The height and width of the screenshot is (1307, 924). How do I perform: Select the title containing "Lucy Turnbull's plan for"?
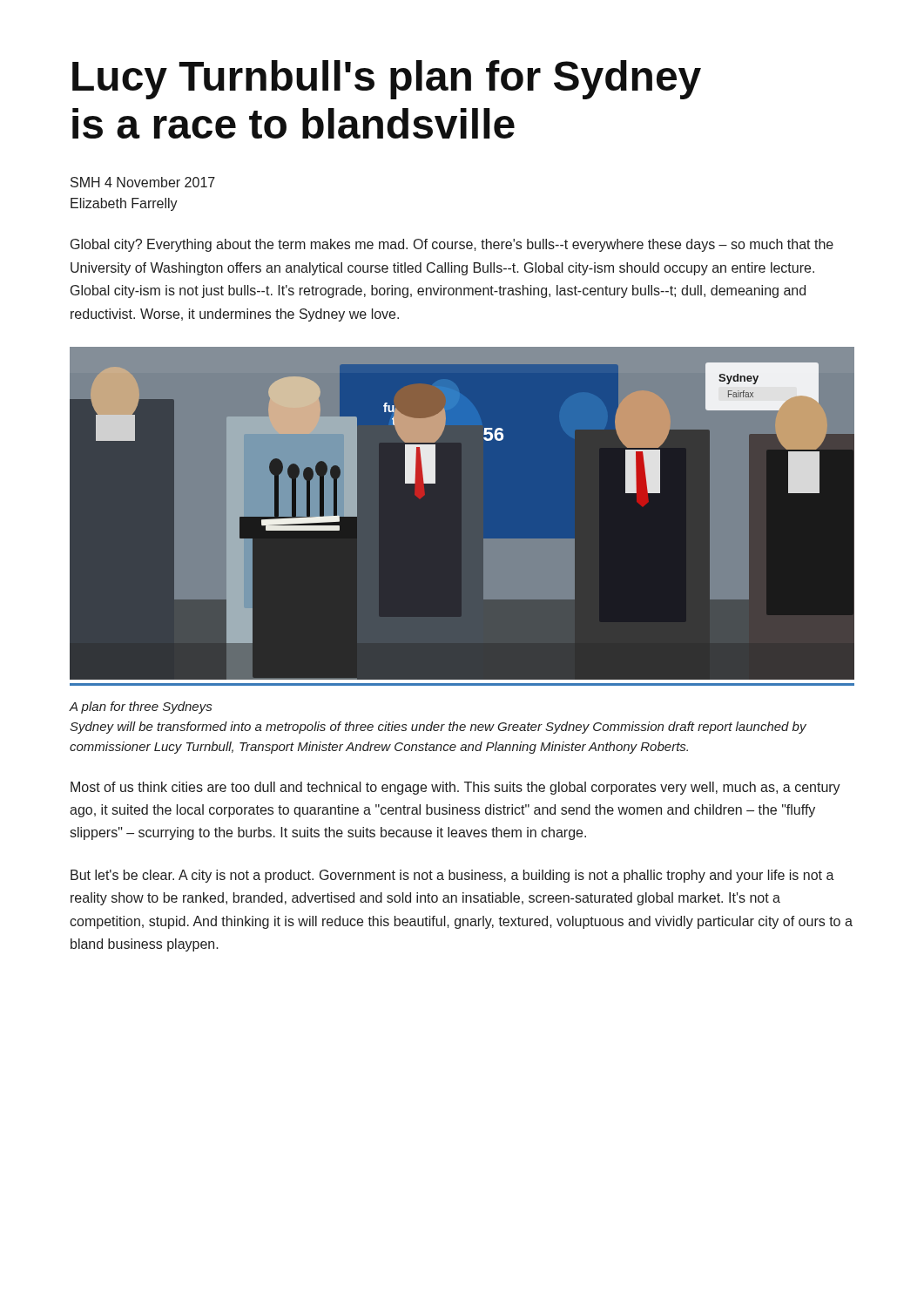click(x=462, y=100)
